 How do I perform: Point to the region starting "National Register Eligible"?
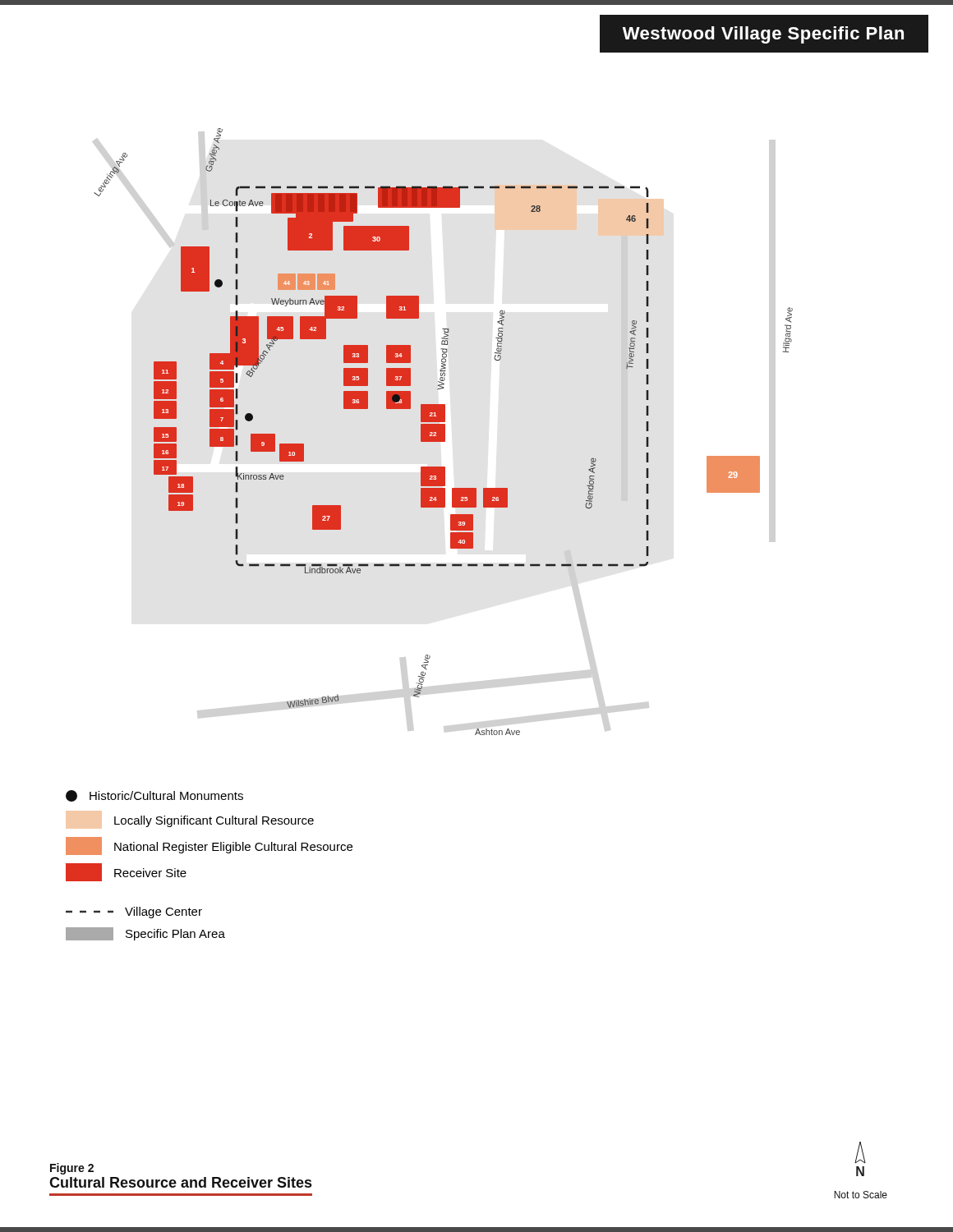point(209,846)
